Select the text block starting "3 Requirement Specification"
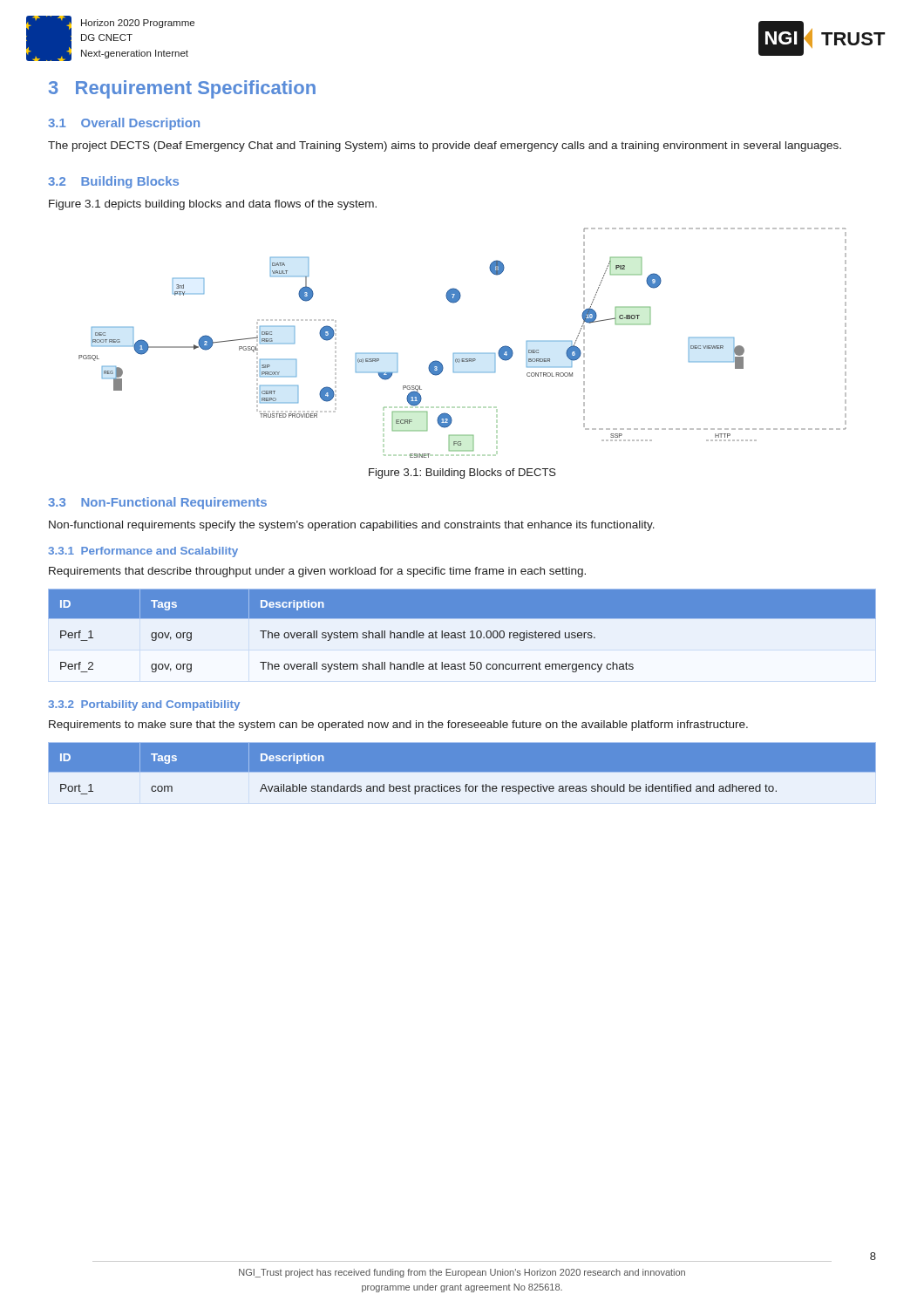The height and width of the screenshot is (1308, 924). tap(182, 88)
